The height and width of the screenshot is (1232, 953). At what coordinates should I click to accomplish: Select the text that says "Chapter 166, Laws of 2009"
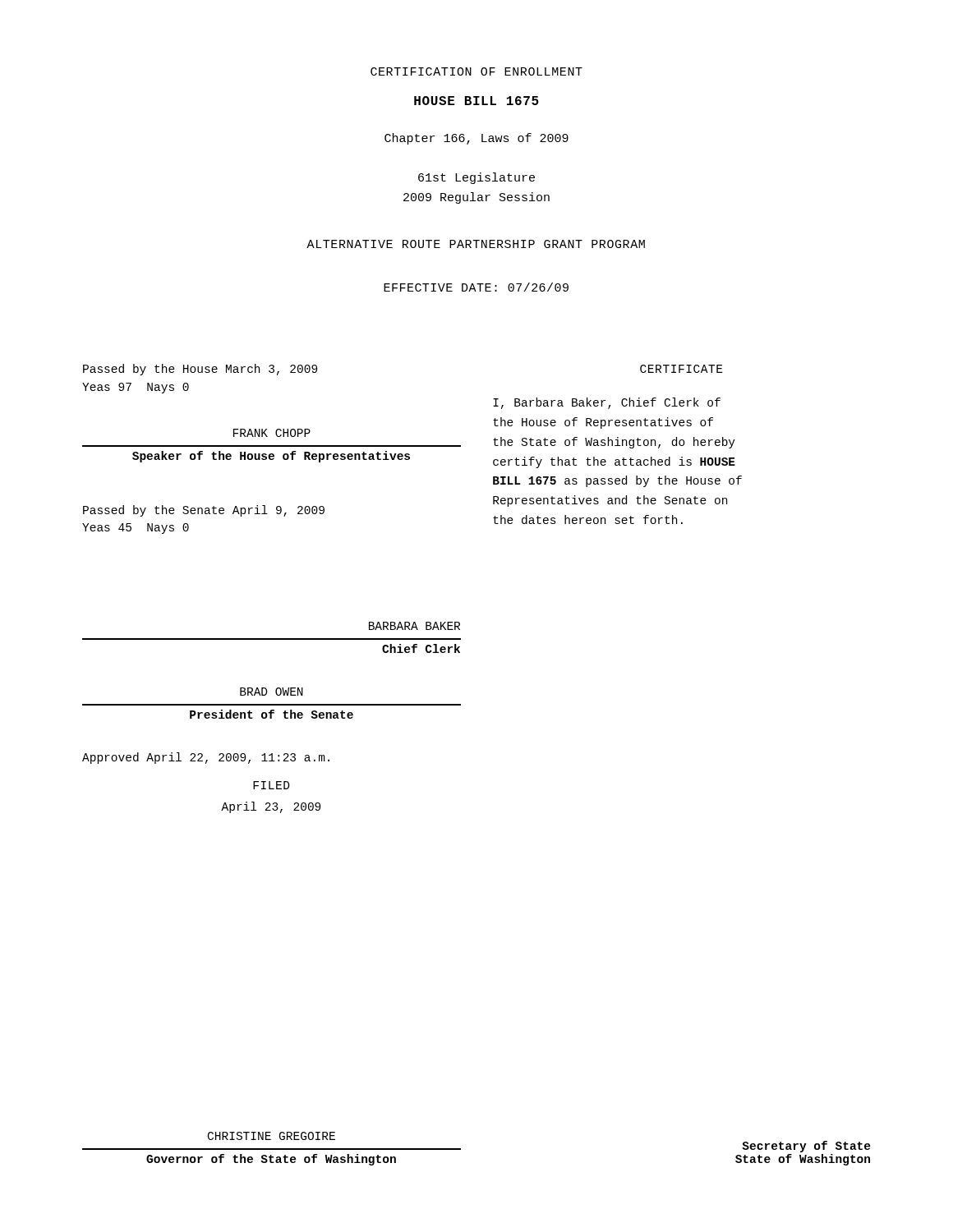(x=476, y=139)
